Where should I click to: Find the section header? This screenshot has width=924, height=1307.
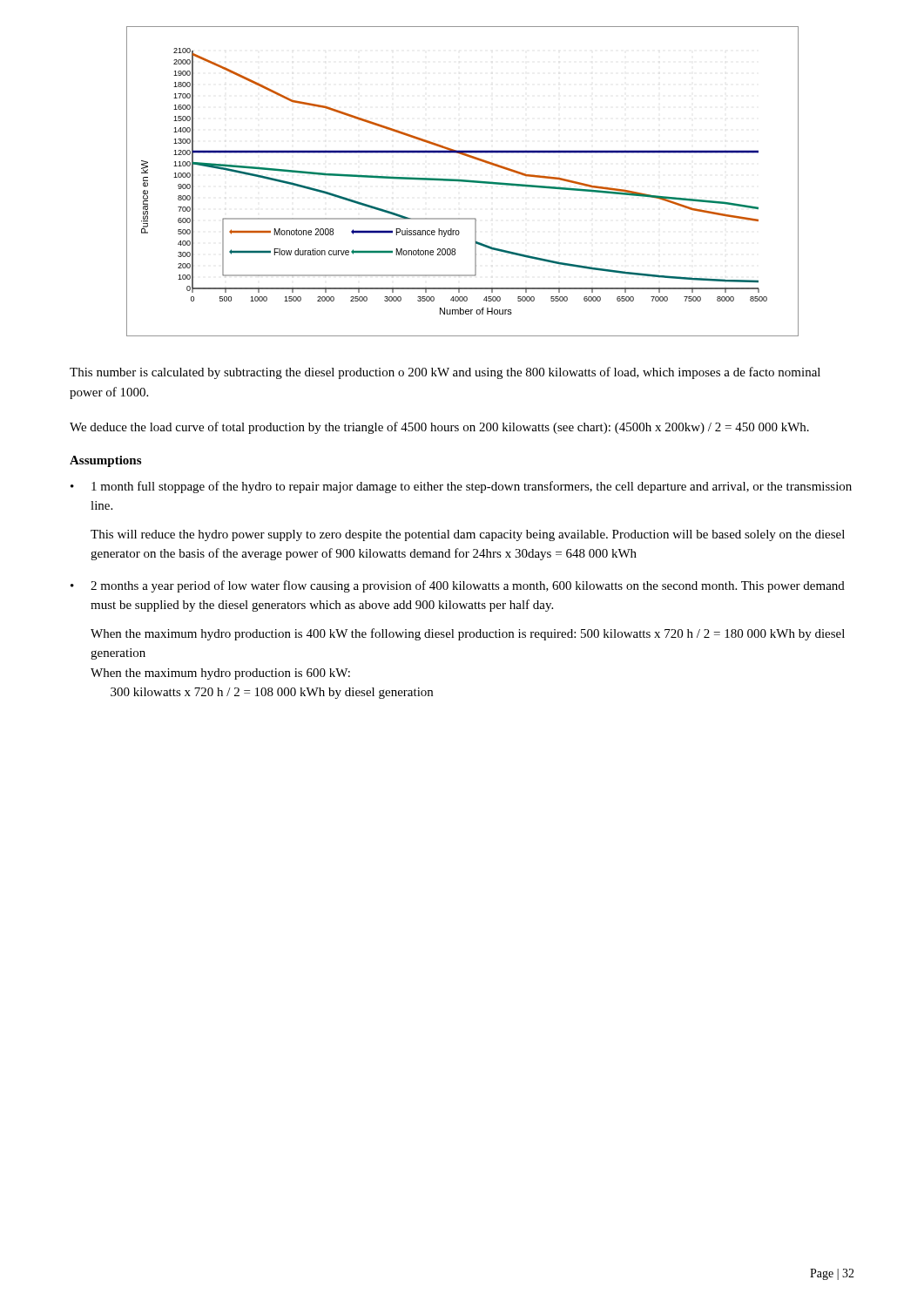point(106,460)
